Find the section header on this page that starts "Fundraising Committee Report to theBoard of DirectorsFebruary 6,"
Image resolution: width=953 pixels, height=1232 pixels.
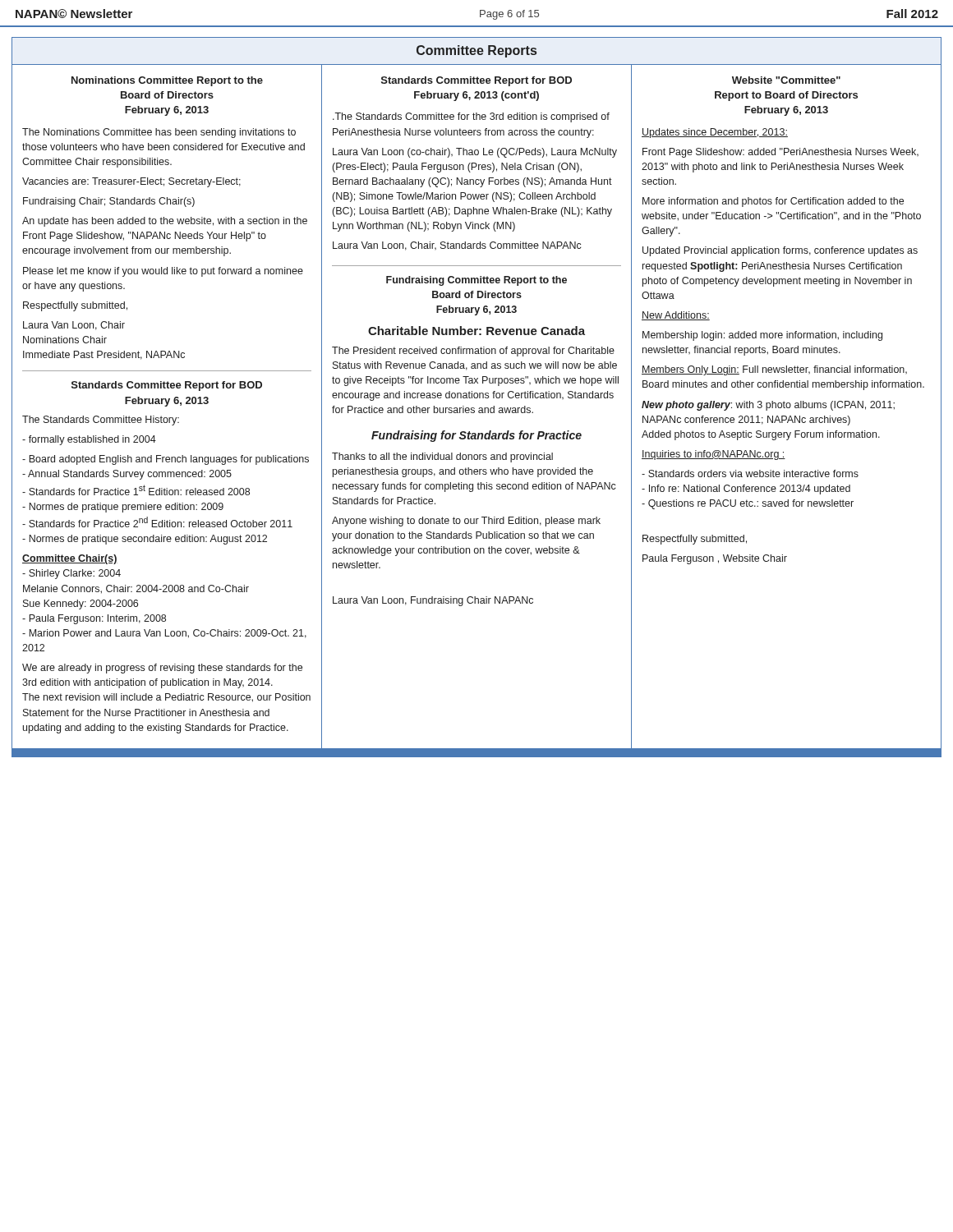click(x=476, y=295)
